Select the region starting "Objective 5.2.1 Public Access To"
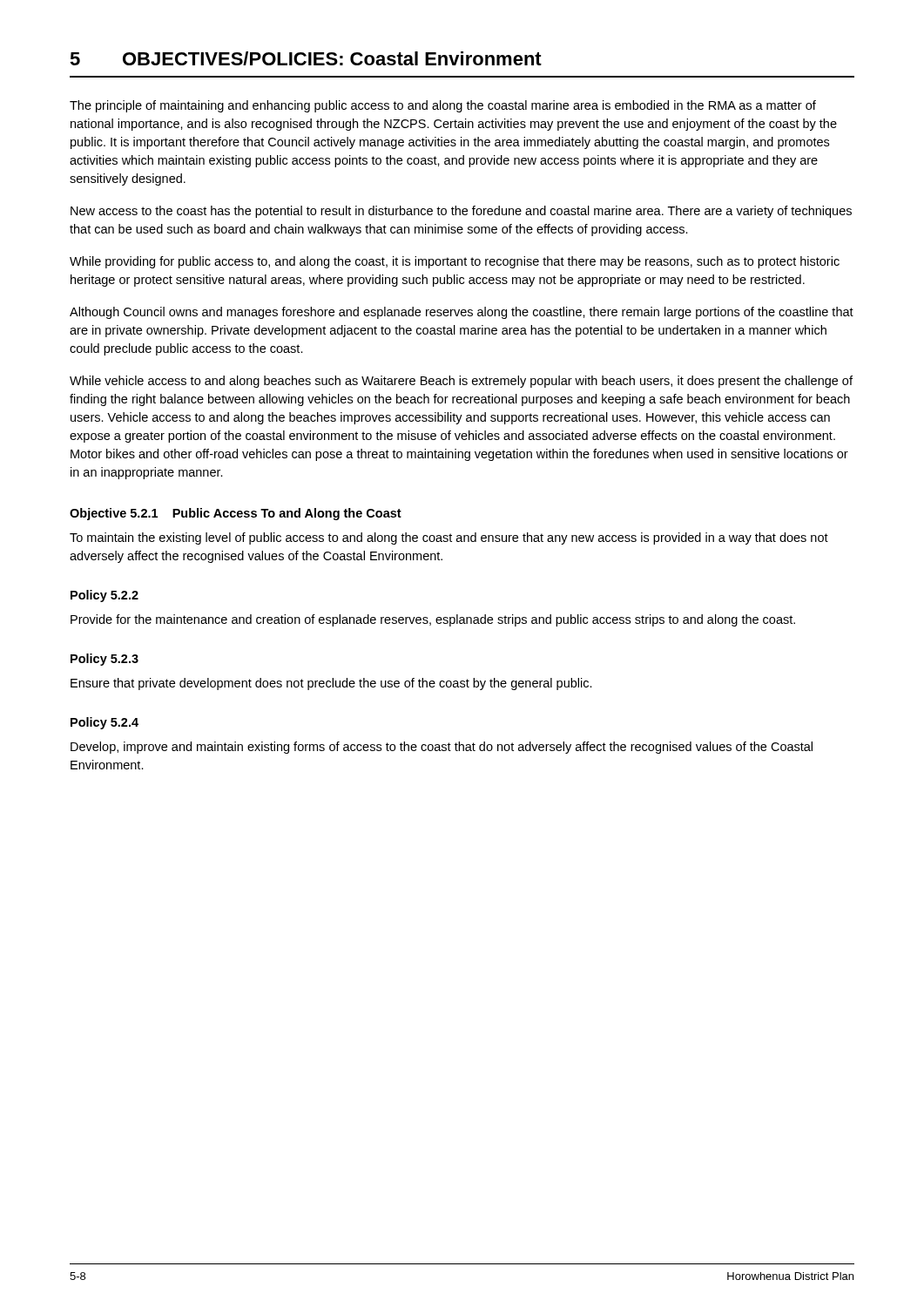The width and height of the screenshot is (924, 1307). click(235, 513)
